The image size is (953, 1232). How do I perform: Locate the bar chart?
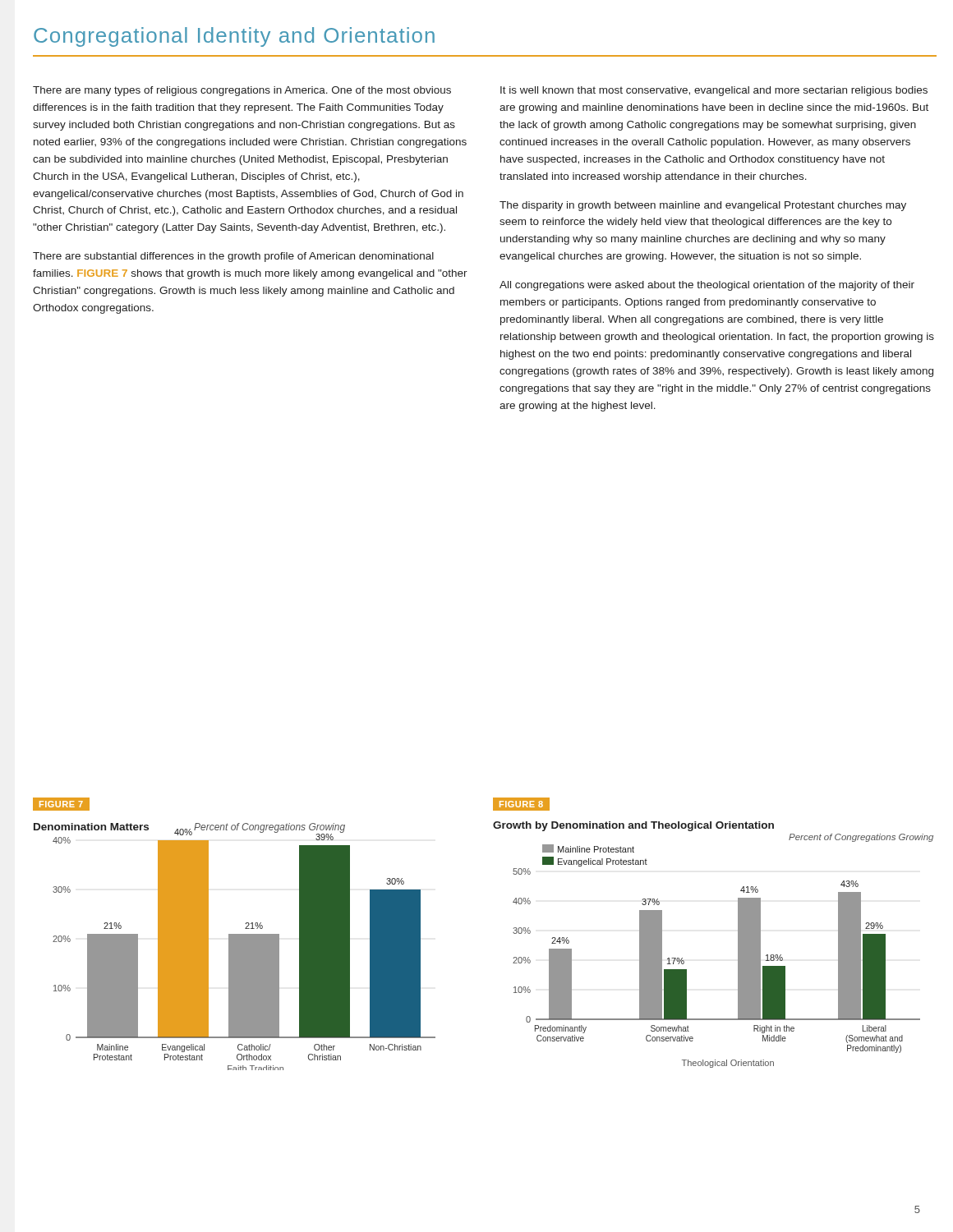251,943
